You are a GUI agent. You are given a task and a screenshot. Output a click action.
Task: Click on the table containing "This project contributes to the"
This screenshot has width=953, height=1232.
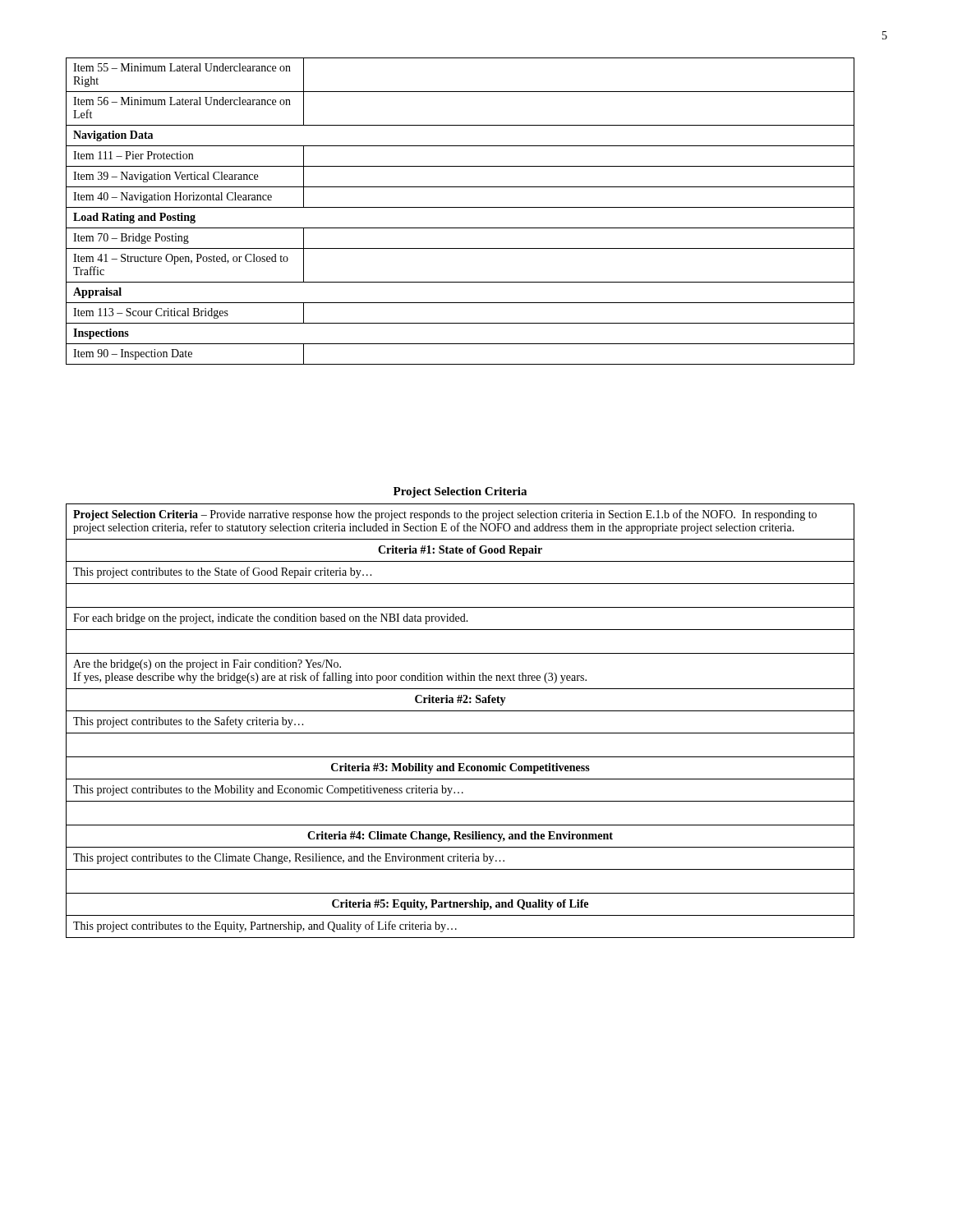460,721
